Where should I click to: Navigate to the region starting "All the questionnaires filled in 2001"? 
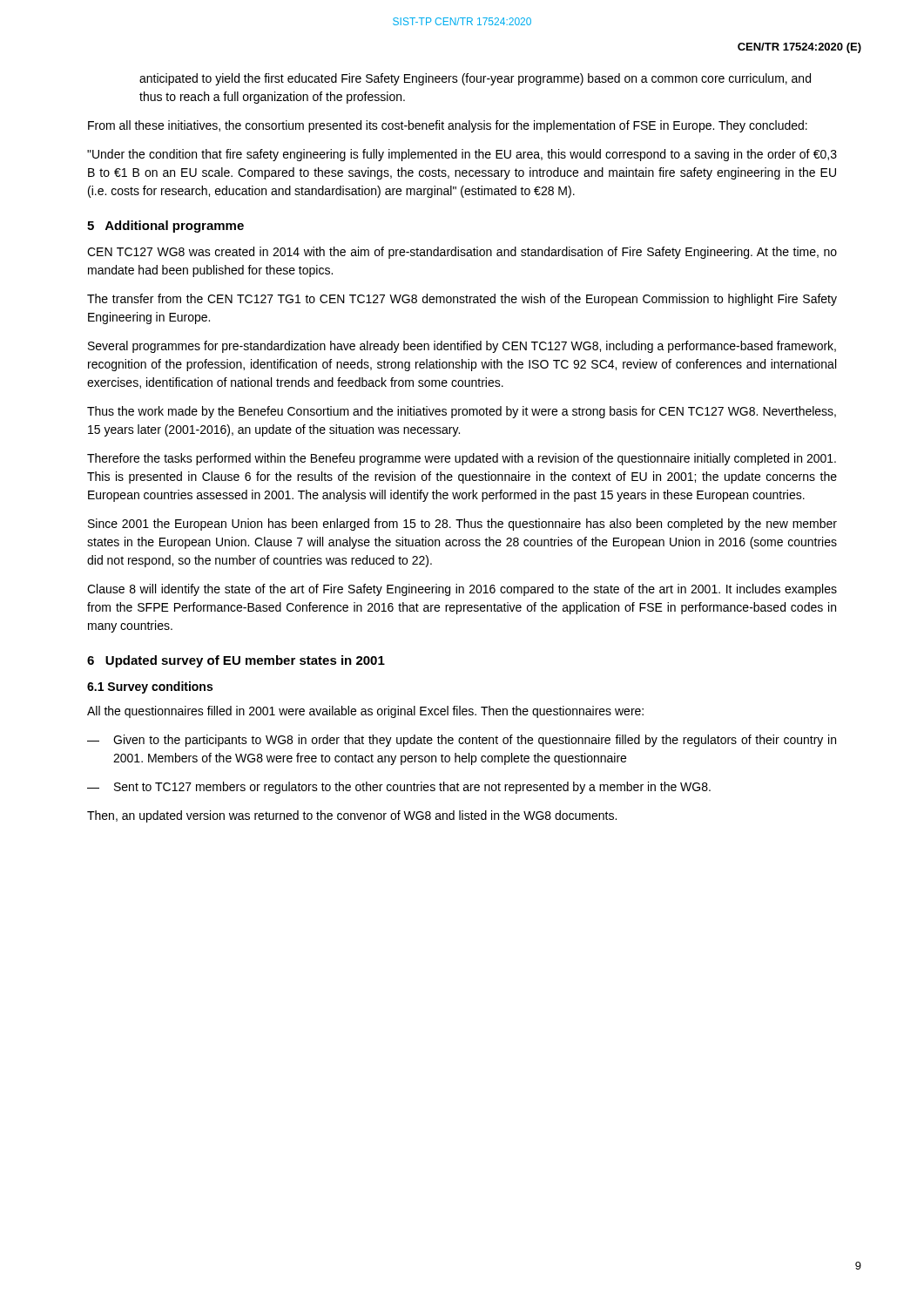click(x=366, y=711)
